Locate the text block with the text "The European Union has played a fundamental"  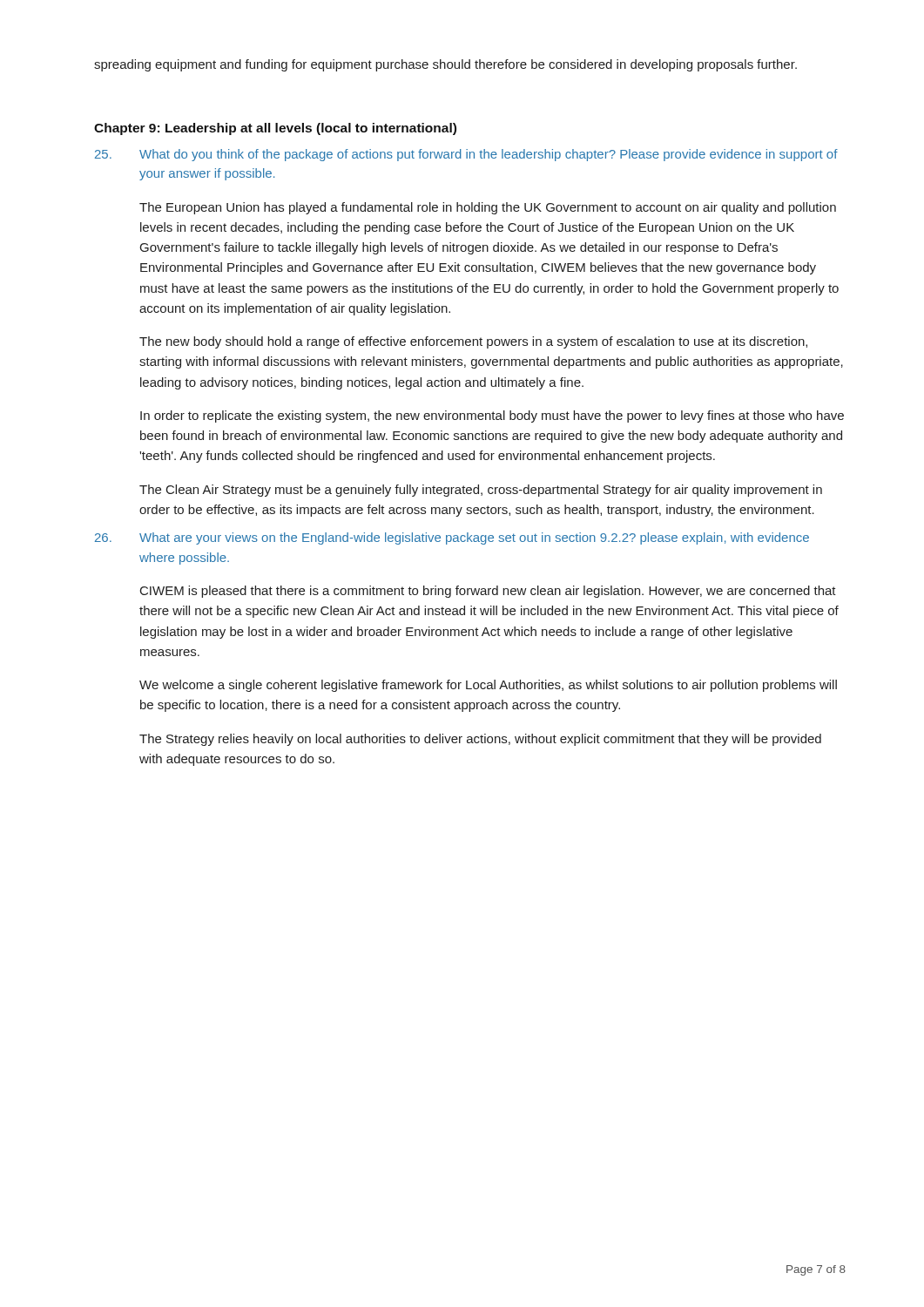(492, 257)
